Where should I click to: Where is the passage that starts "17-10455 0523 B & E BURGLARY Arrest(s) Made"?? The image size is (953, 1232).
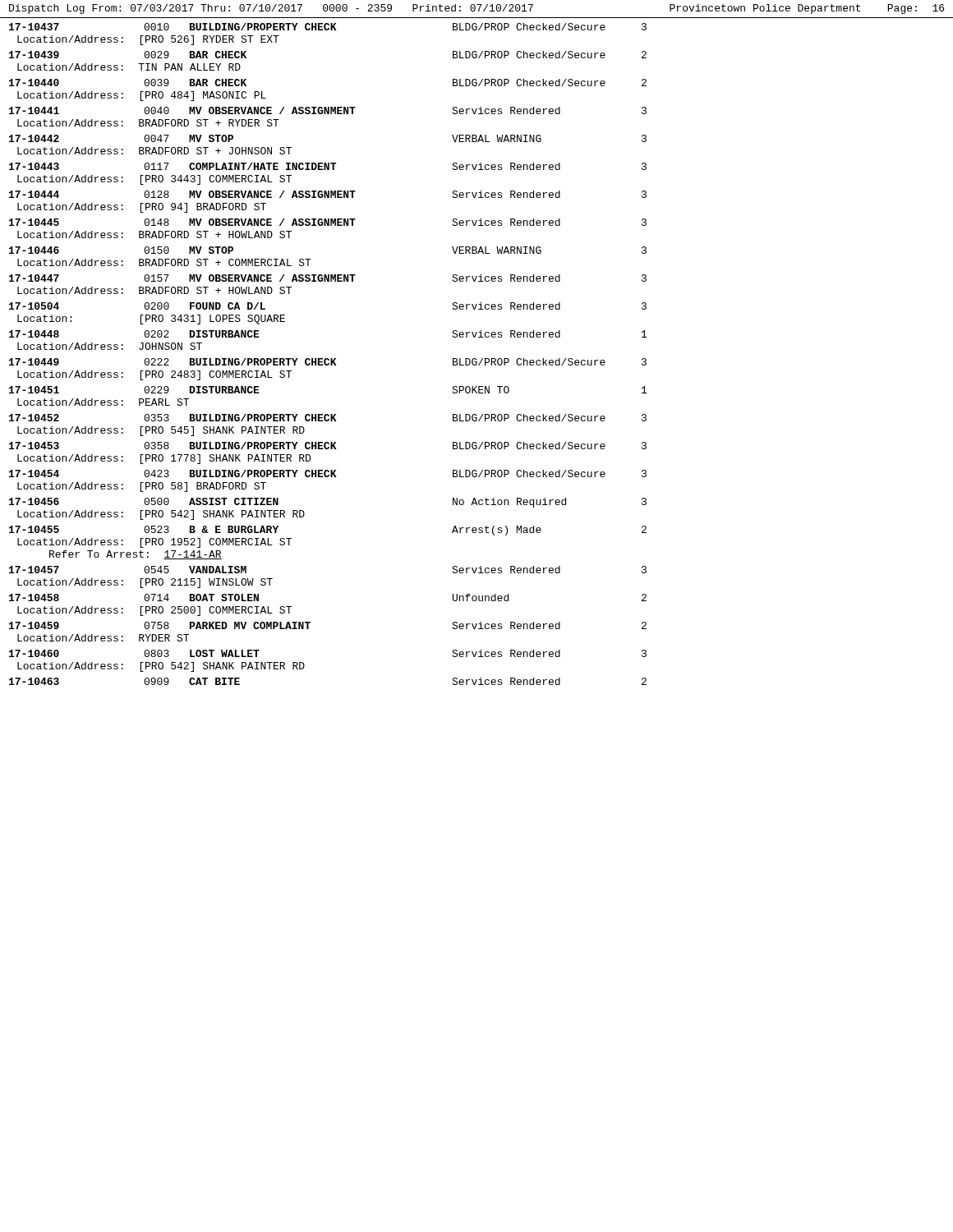point(476,542)
